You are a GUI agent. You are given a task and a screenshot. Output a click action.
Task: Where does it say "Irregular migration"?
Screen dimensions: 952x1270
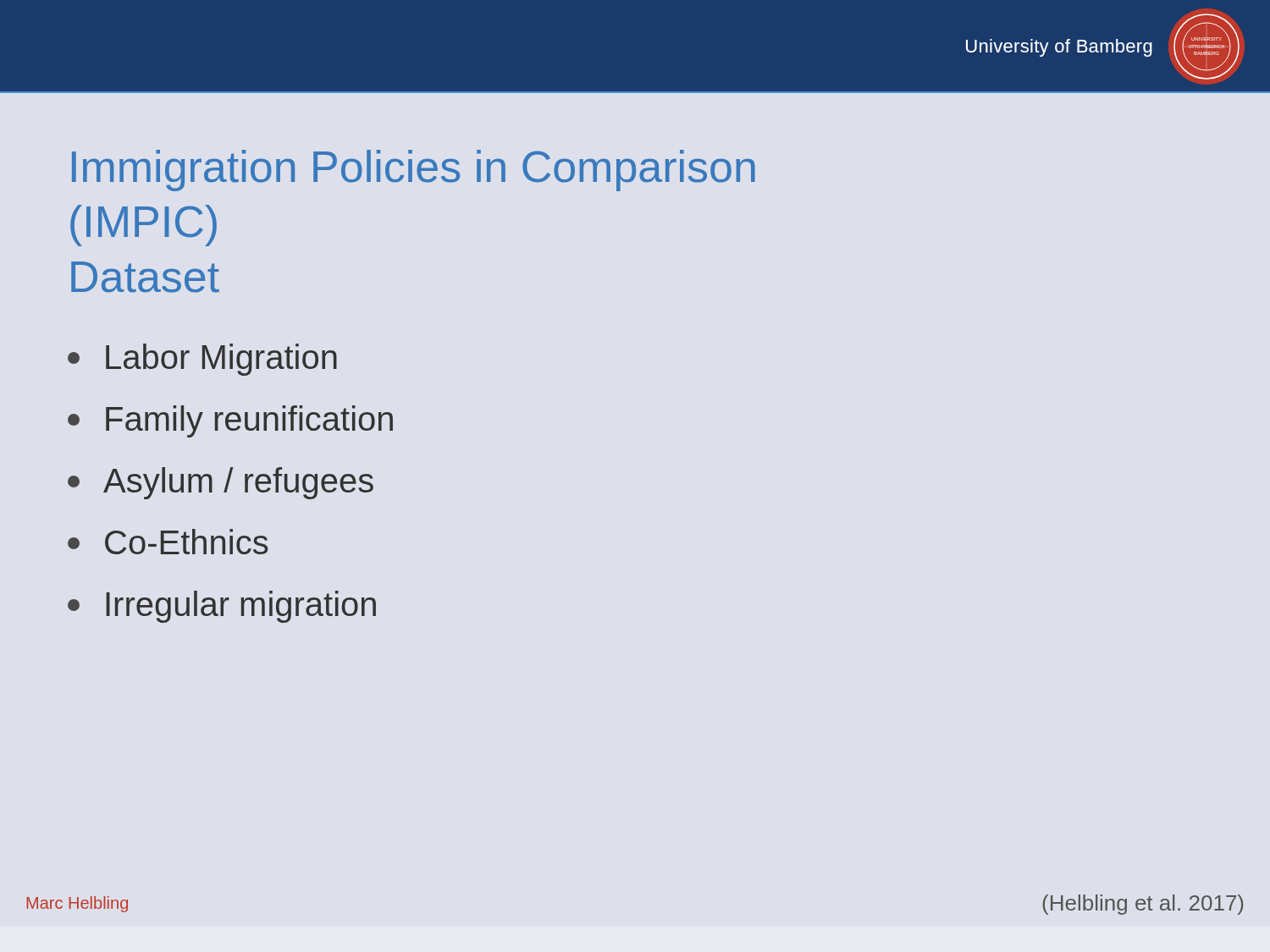223,605
